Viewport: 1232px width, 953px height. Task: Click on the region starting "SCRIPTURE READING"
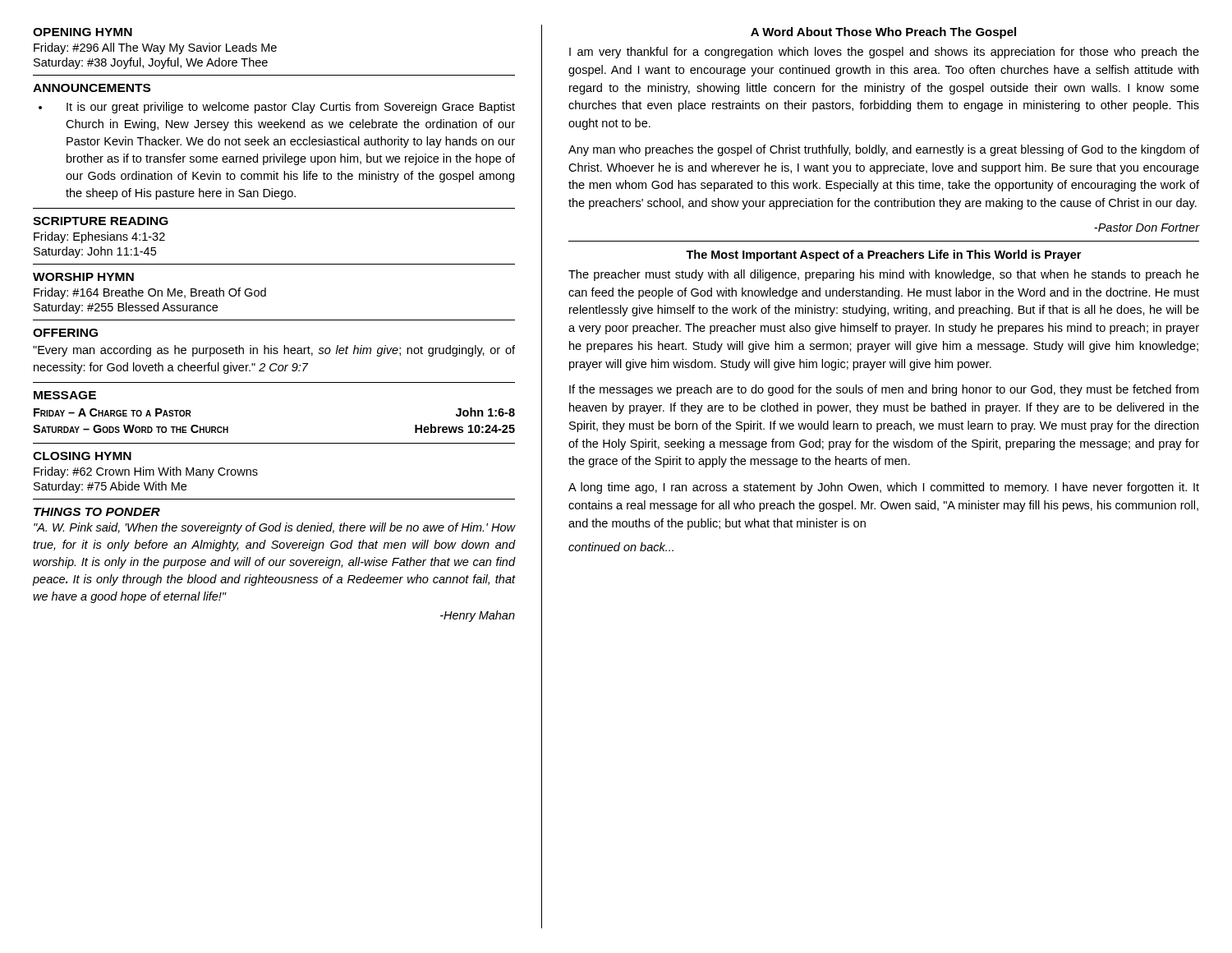pyautogui.click(x=101, y=221)
